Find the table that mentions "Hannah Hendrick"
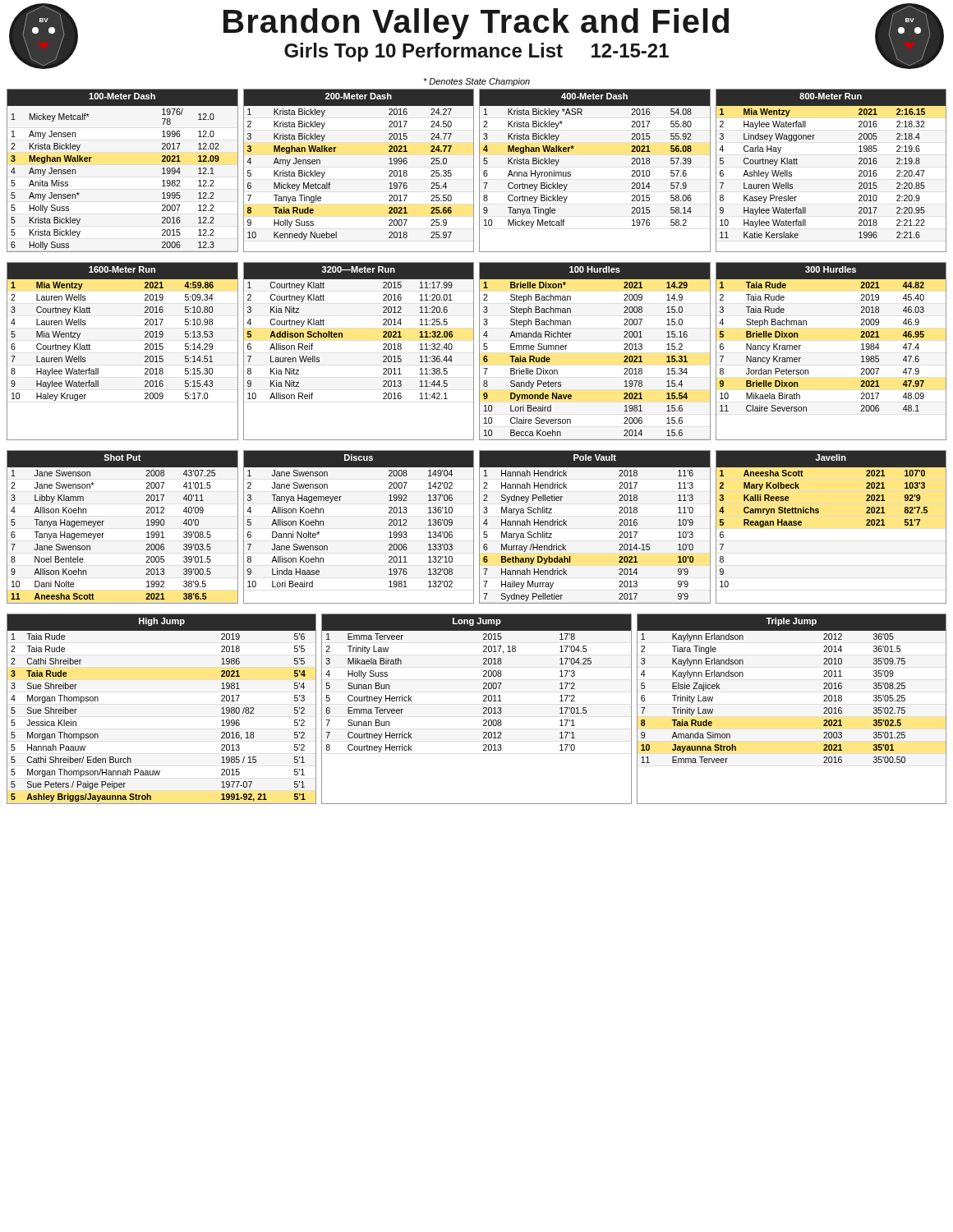 (595, 527)
